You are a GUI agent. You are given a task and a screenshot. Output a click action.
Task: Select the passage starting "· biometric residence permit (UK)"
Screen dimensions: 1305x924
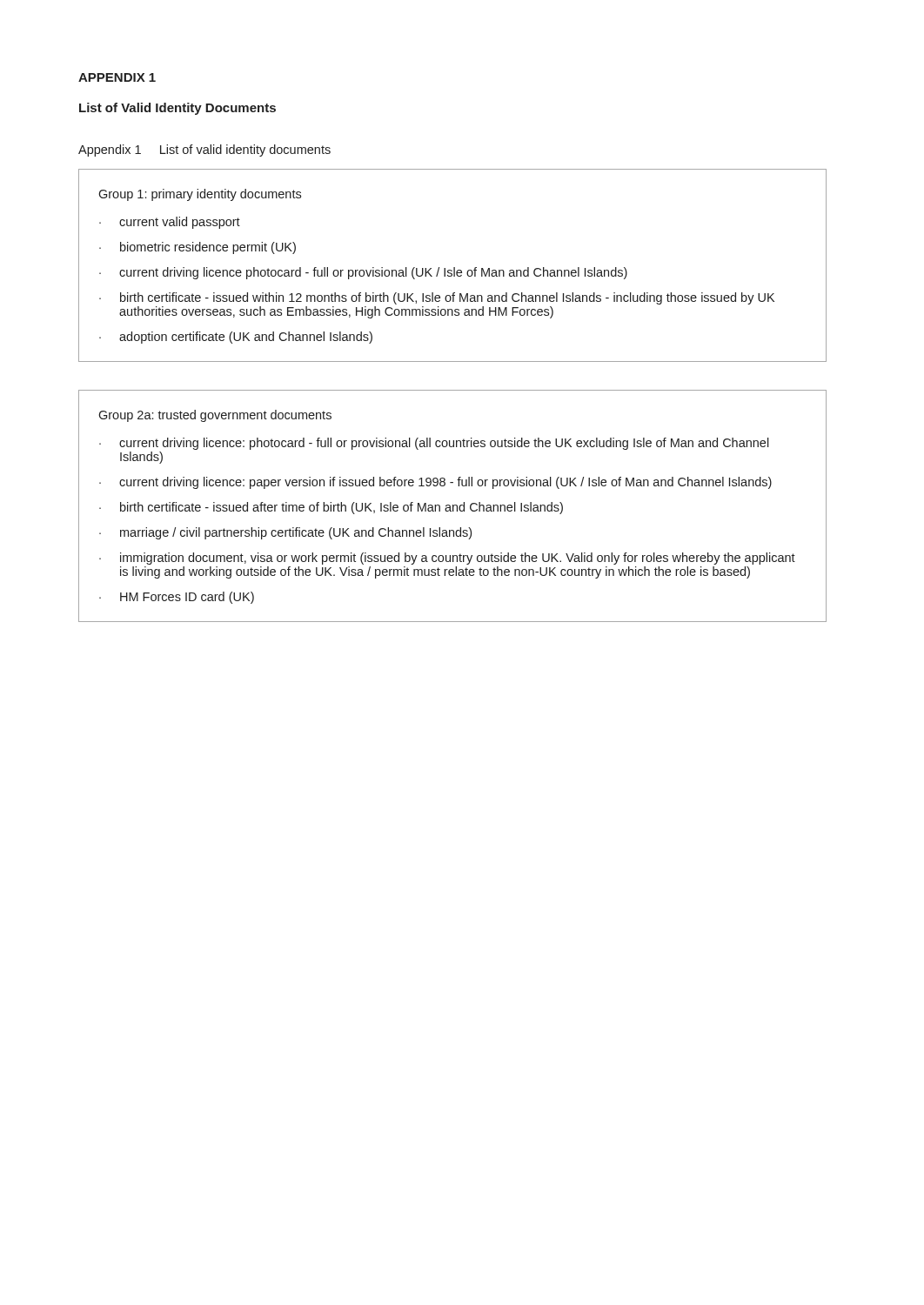point(197,247)
